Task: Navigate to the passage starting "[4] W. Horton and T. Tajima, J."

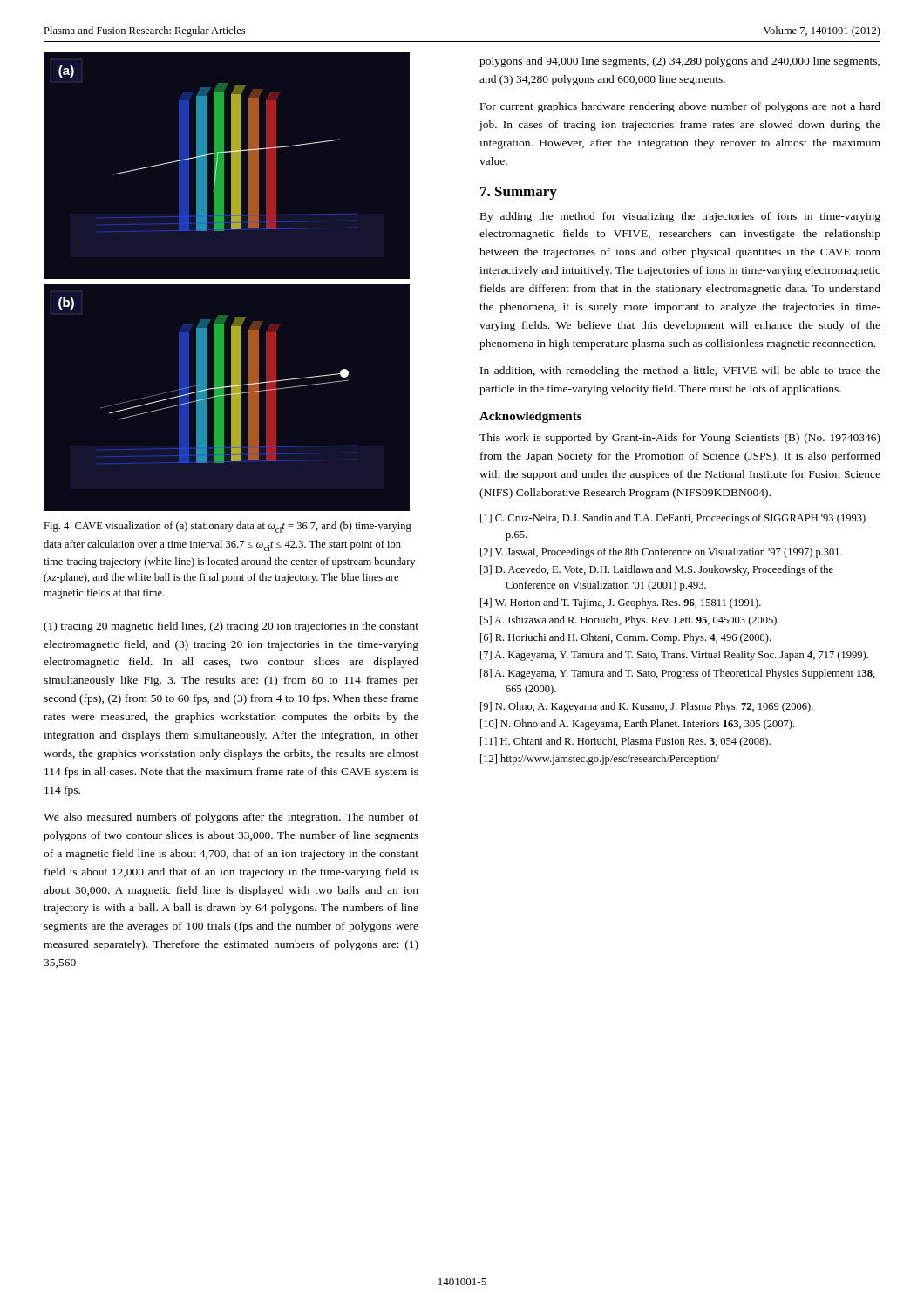Action: [x=620, y=603]
